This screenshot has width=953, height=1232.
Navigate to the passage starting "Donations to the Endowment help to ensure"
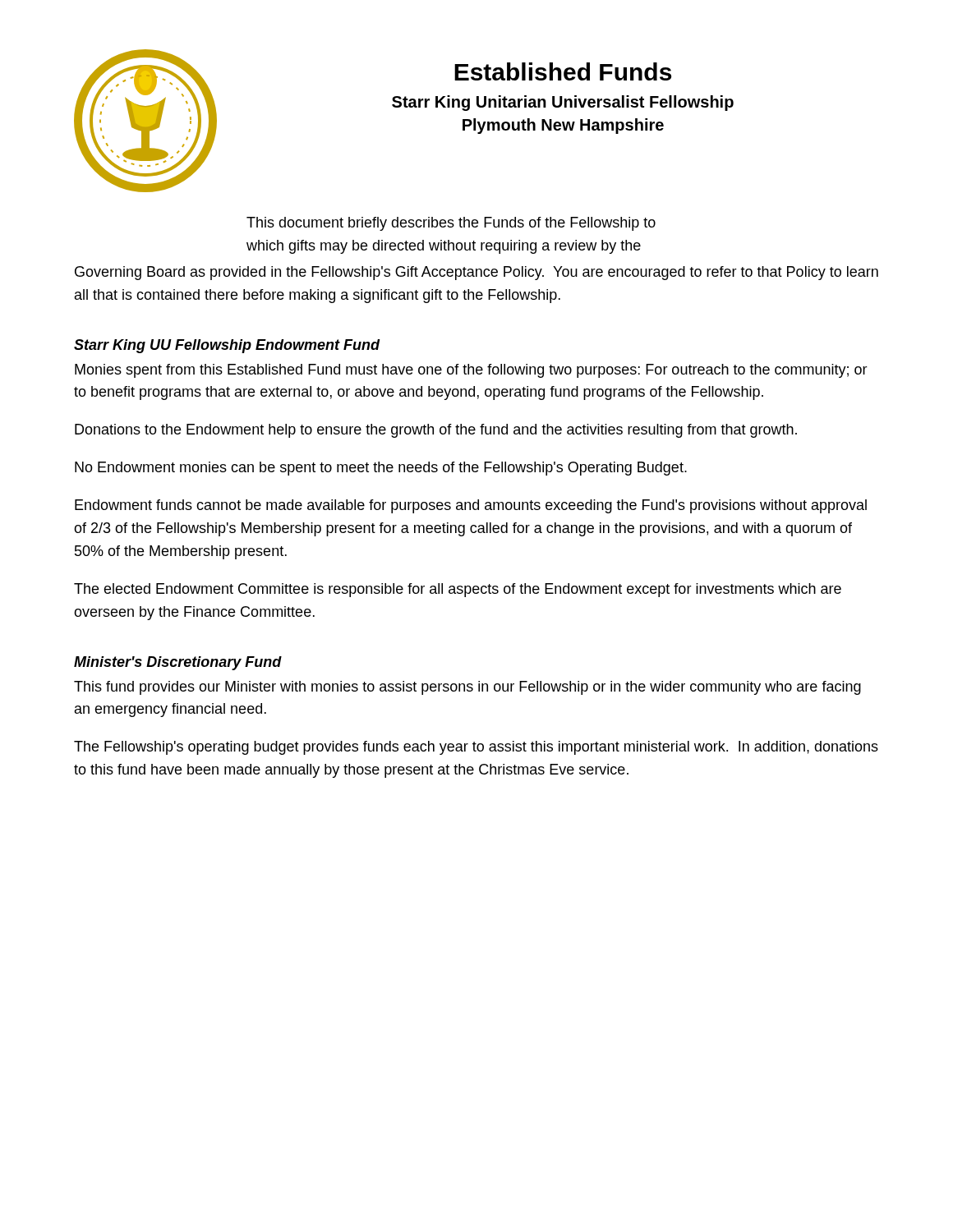tap(436, 430)
